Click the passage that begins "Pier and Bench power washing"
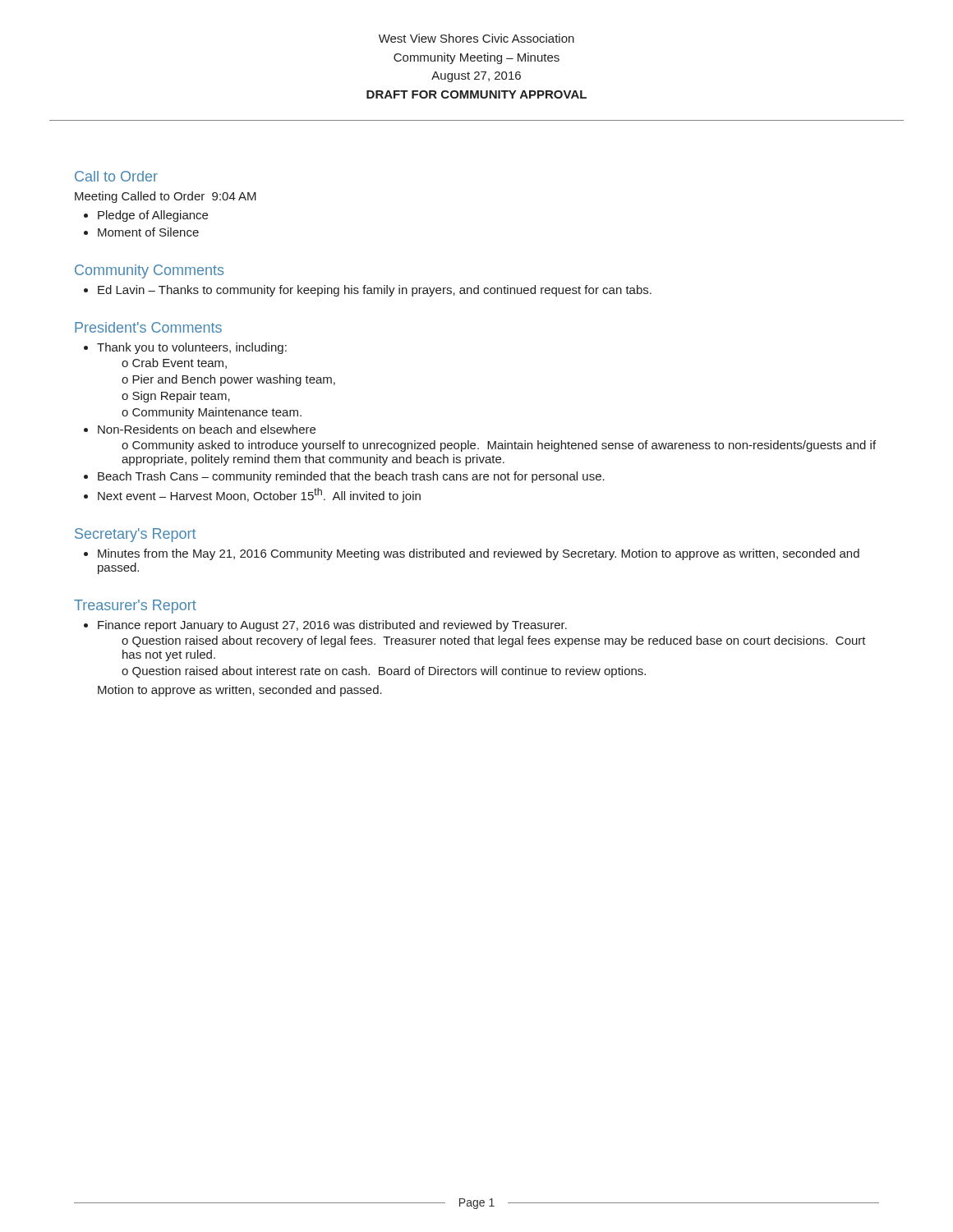The width and height of the screenshot is (953, 1232). [234, 379]
